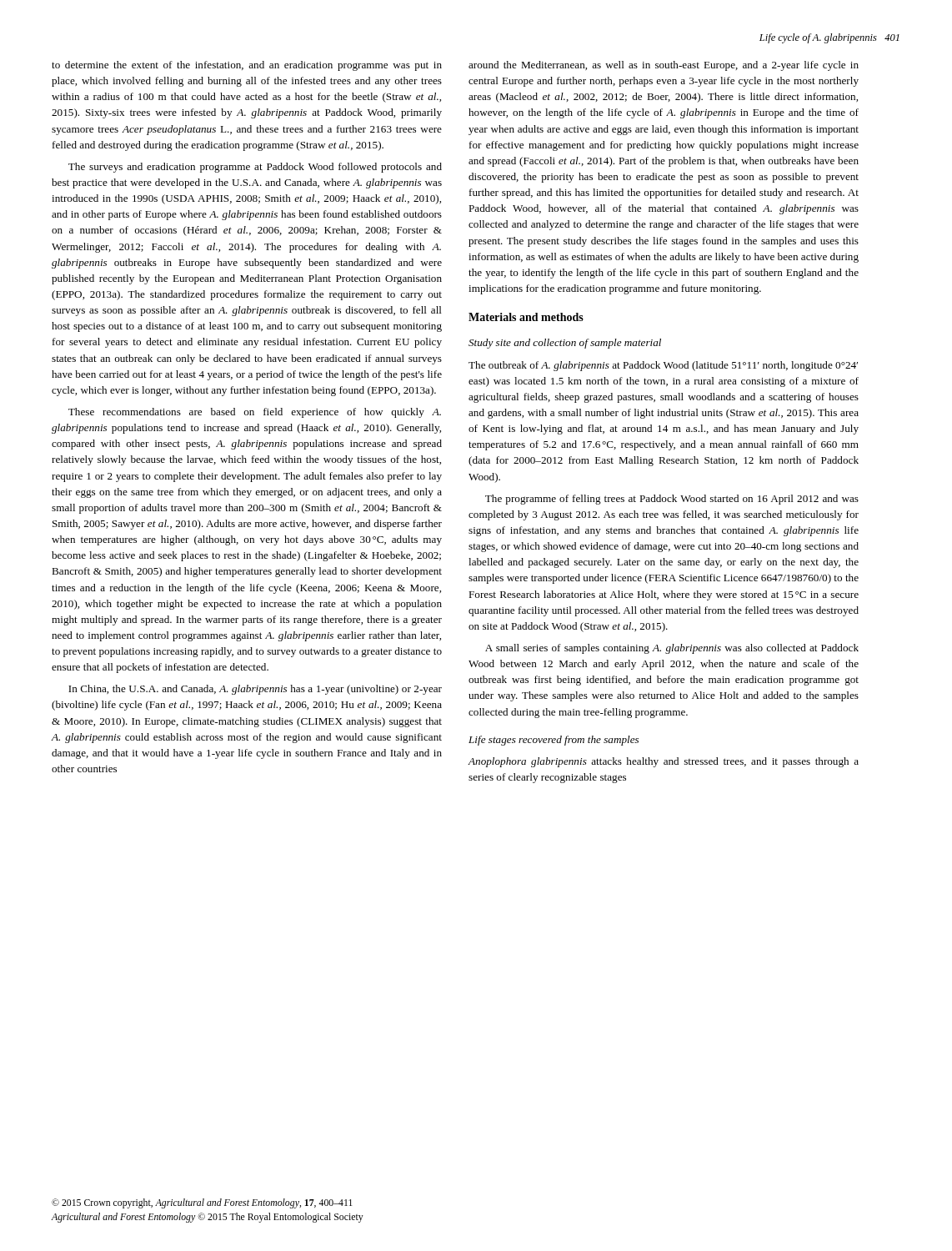Click on the text block that says "These recommendations are based on field experience"
The width and height of the screenshot is (952, 1251).
(247, 539)
